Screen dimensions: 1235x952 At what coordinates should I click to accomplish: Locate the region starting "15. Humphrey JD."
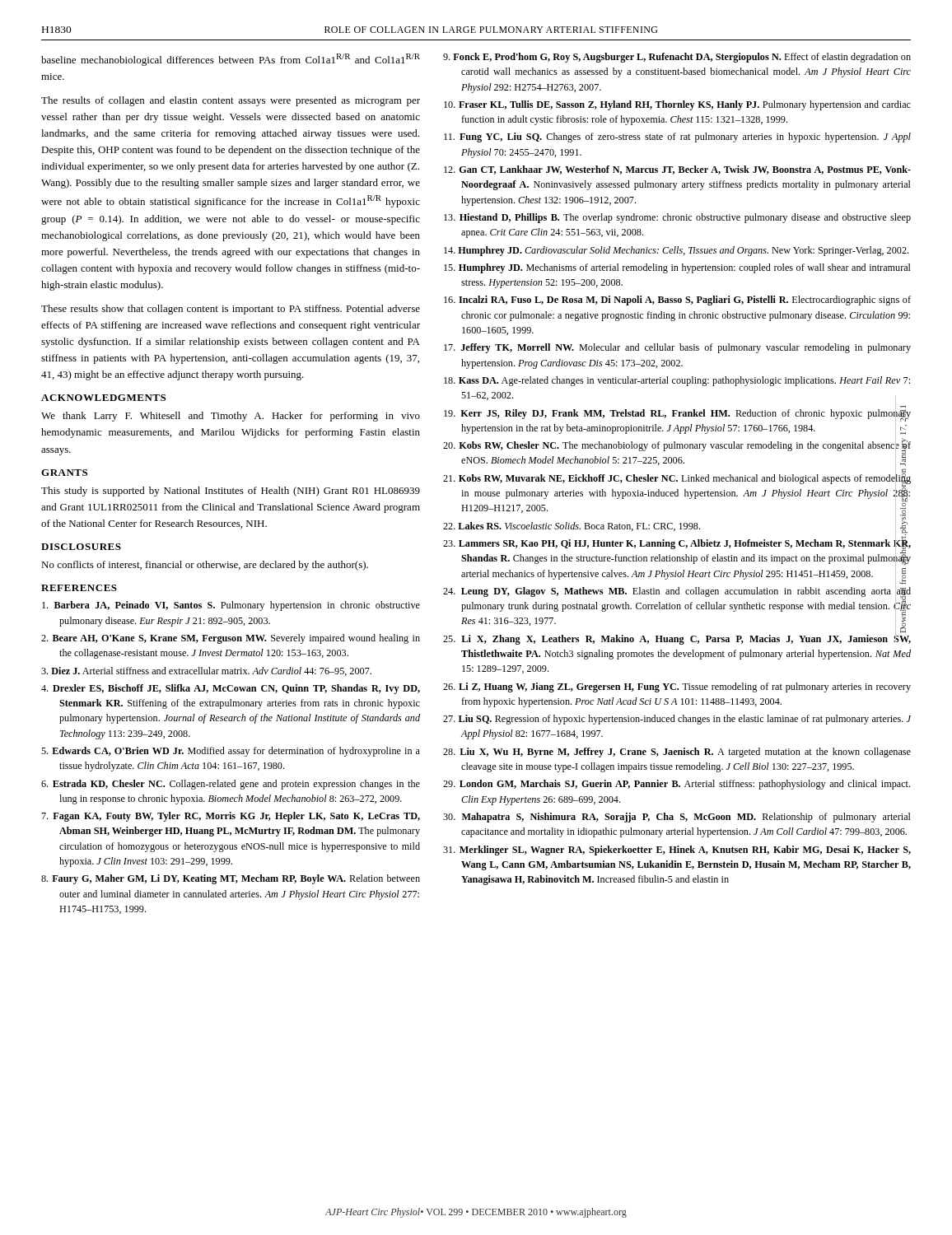(677, 275)
